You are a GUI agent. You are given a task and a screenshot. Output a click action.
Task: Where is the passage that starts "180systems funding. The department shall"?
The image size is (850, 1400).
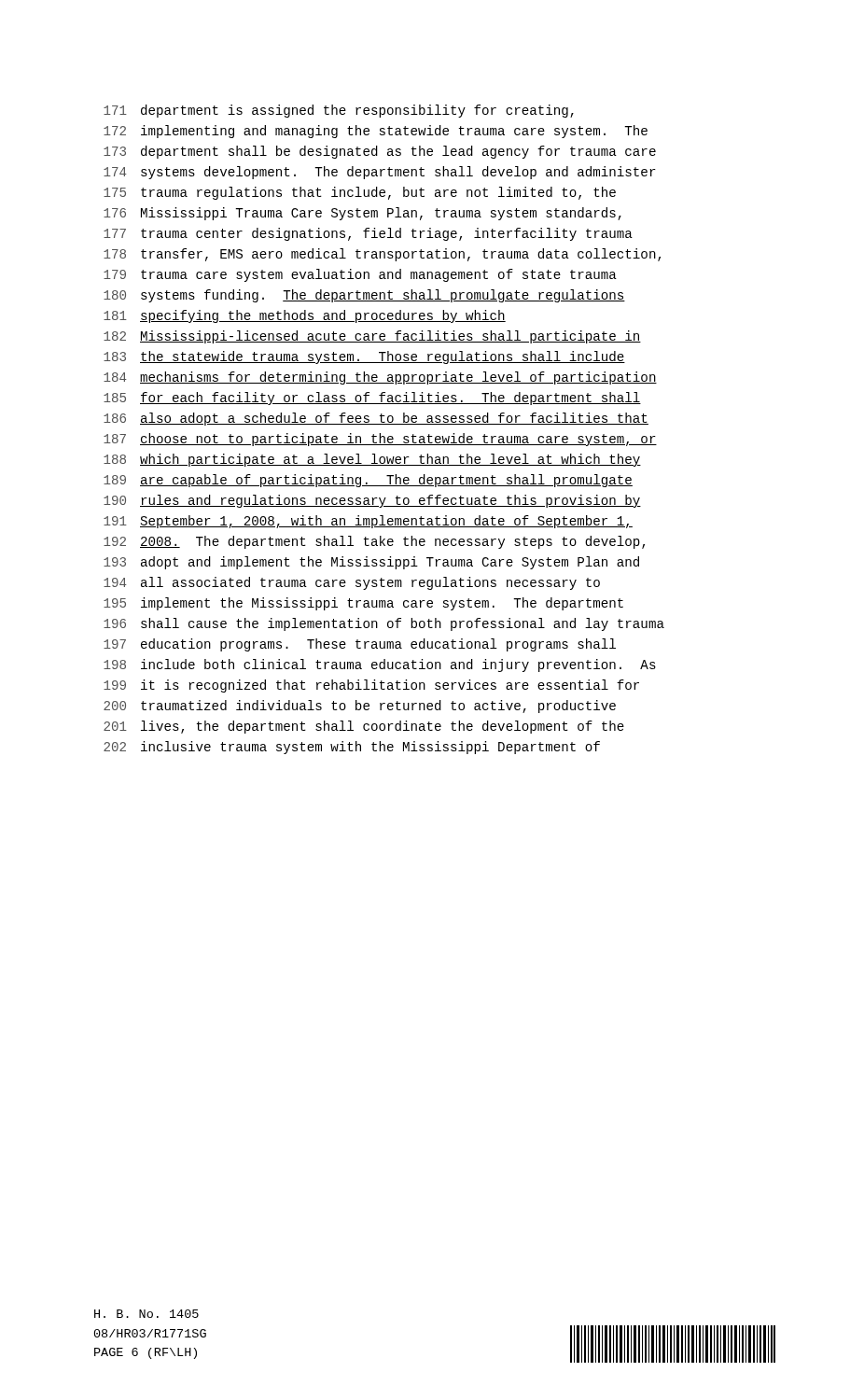359,296
